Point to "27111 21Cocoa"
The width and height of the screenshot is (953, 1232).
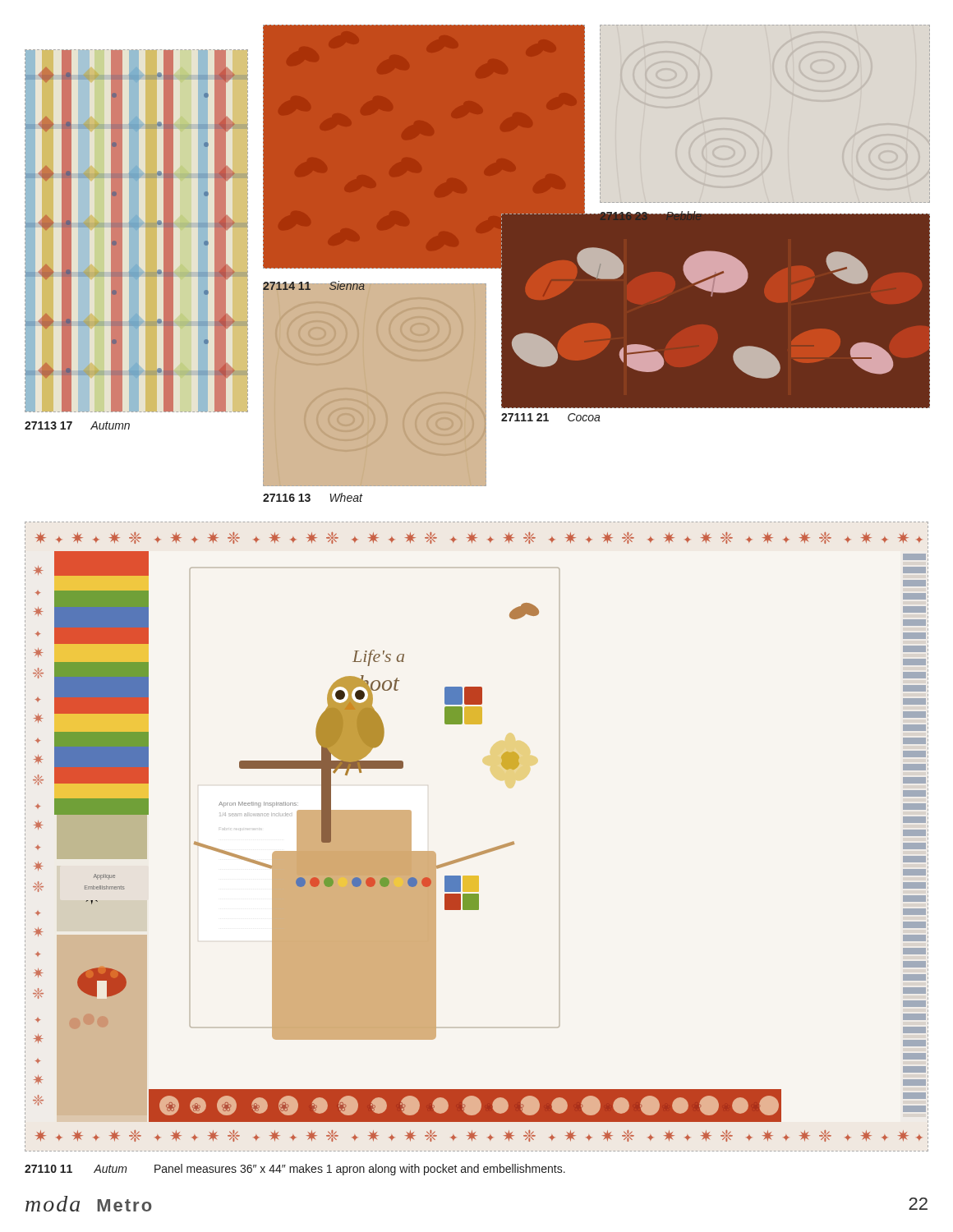coord(551,417)
